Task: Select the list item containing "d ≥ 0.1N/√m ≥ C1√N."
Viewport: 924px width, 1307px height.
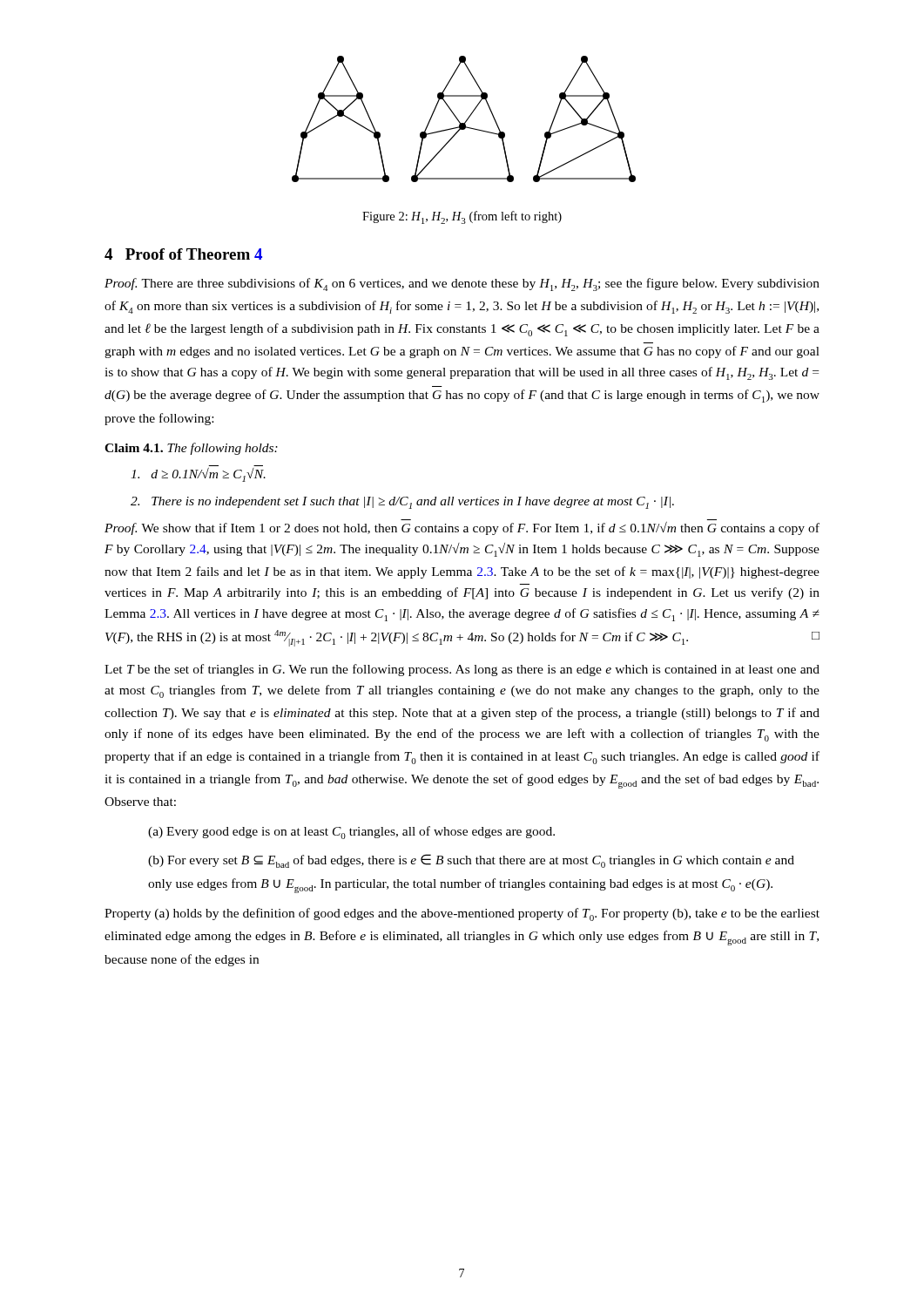Action: pyautogui.click(x=199, y=475)
